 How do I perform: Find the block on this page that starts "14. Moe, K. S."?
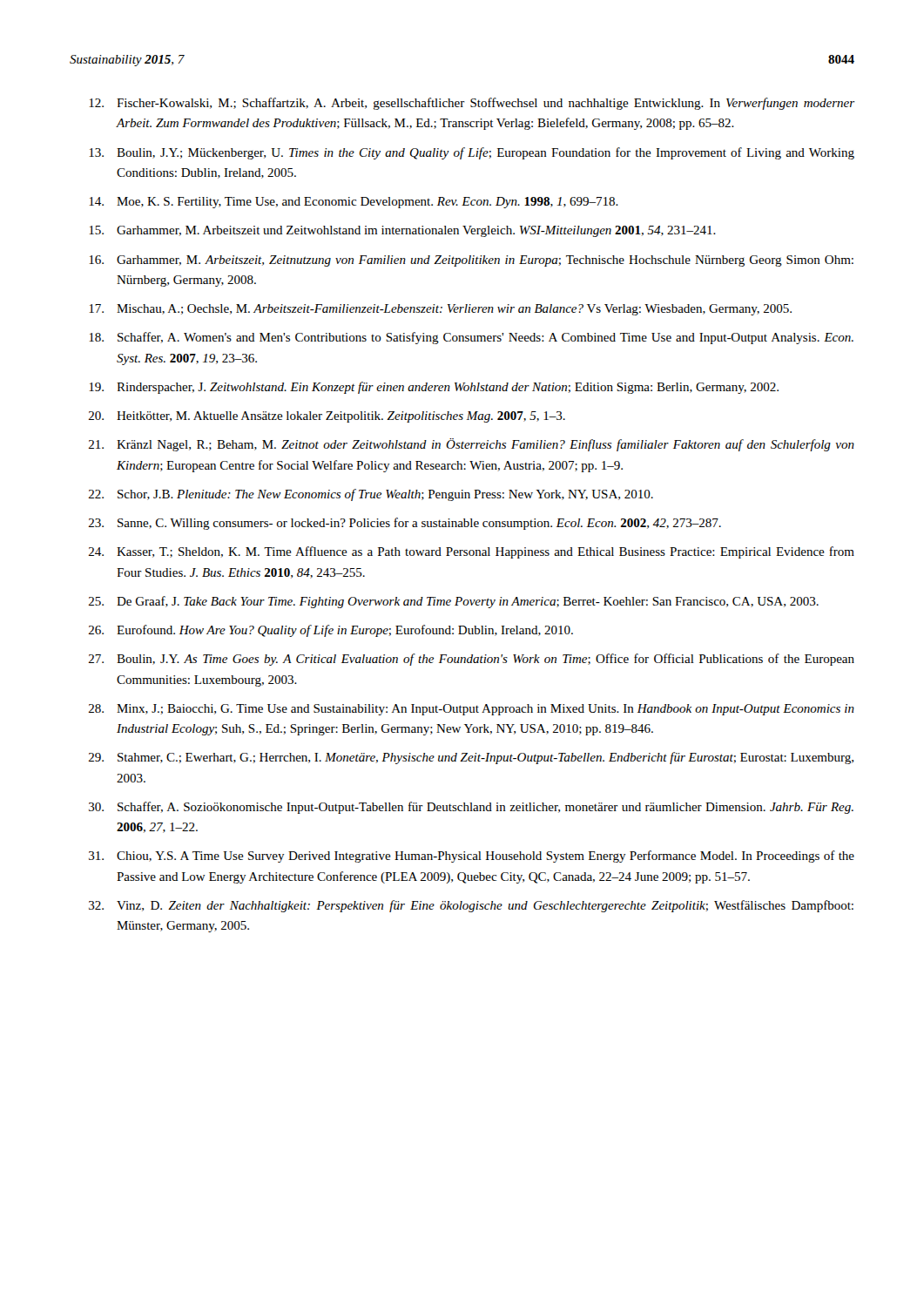coord(462,202)
